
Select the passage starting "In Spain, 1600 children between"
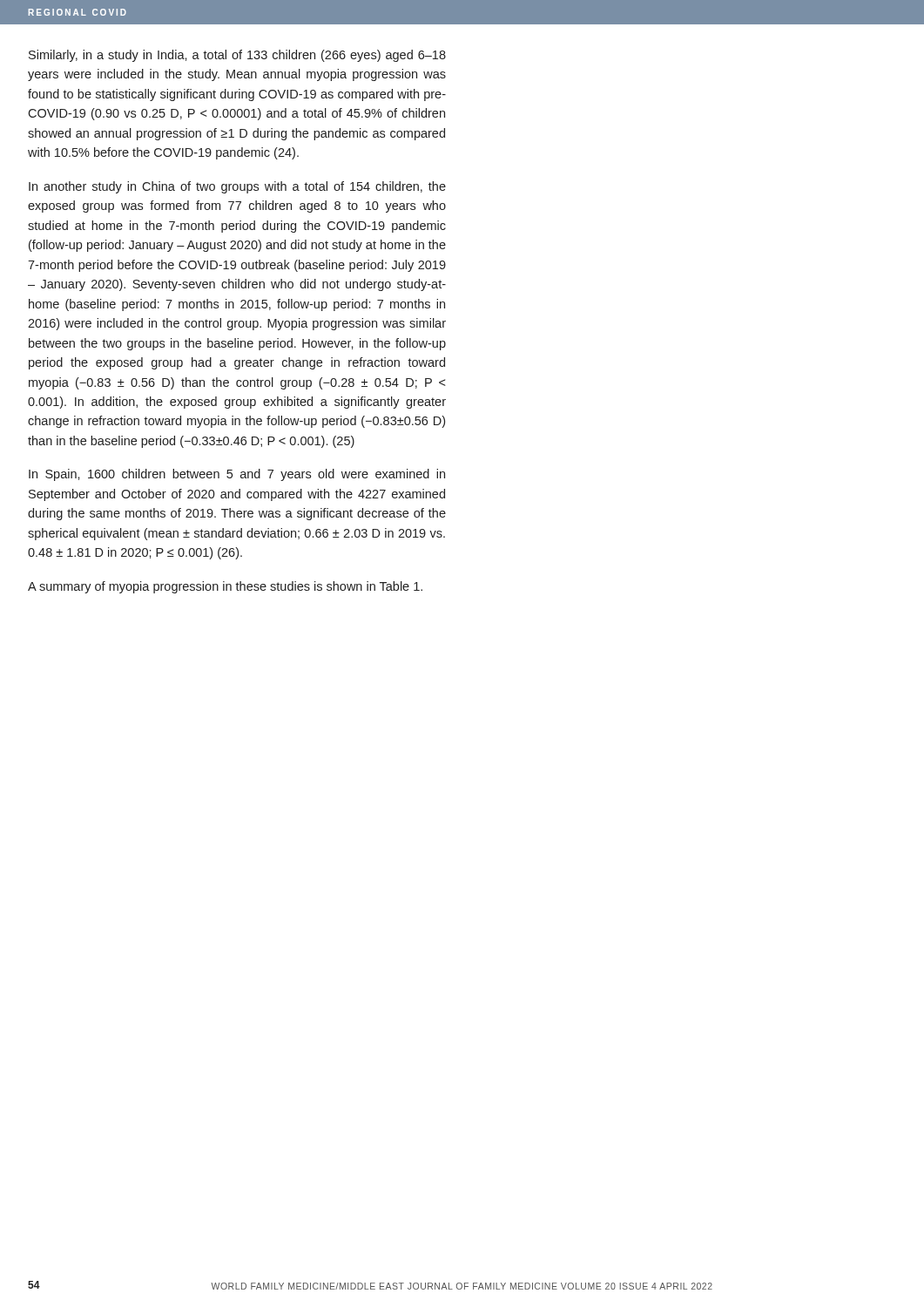click(237, 514)
